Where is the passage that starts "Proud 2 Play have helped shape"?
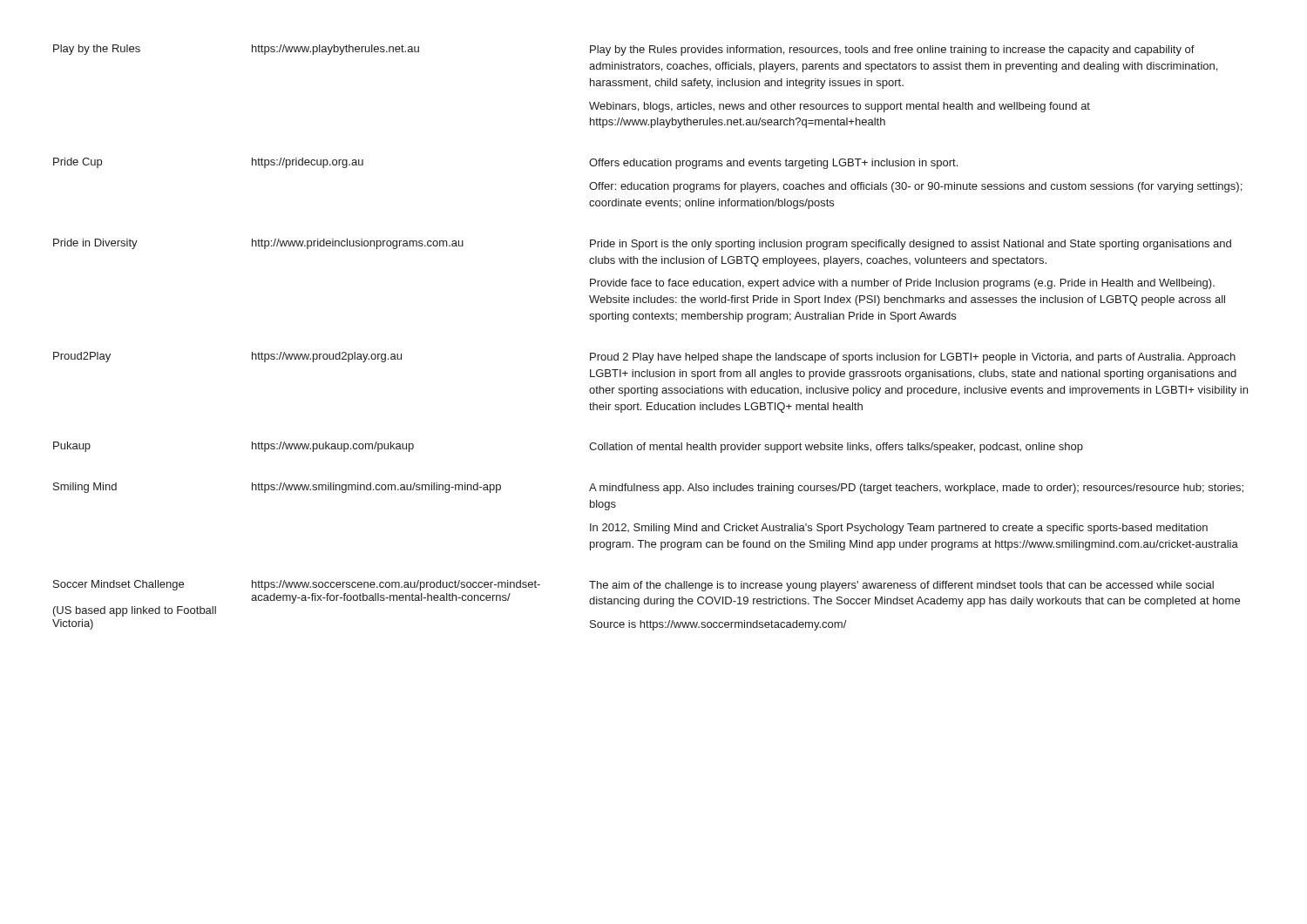 tap(922, 382)
